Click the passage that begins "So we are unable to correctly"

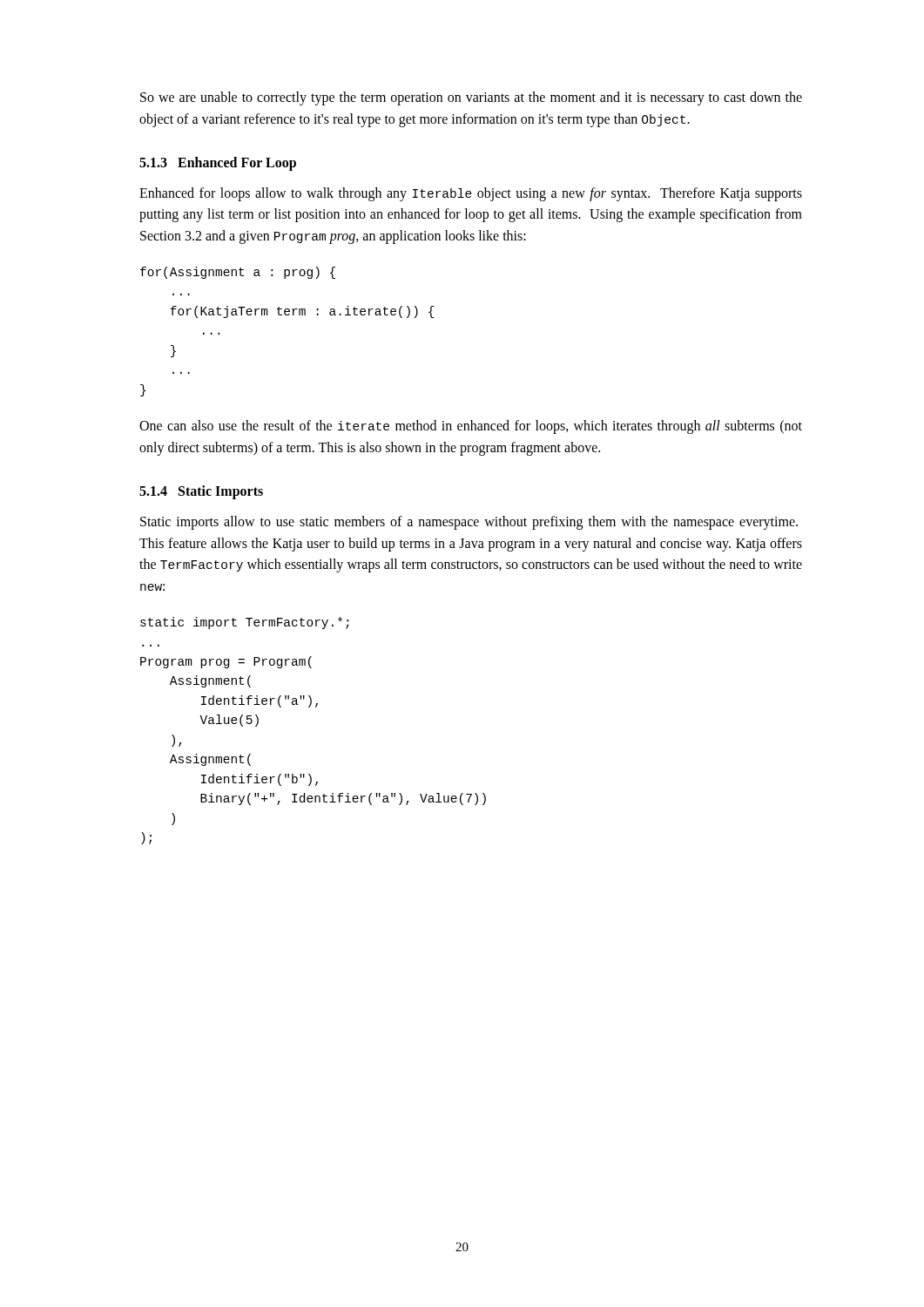[471, 108]
